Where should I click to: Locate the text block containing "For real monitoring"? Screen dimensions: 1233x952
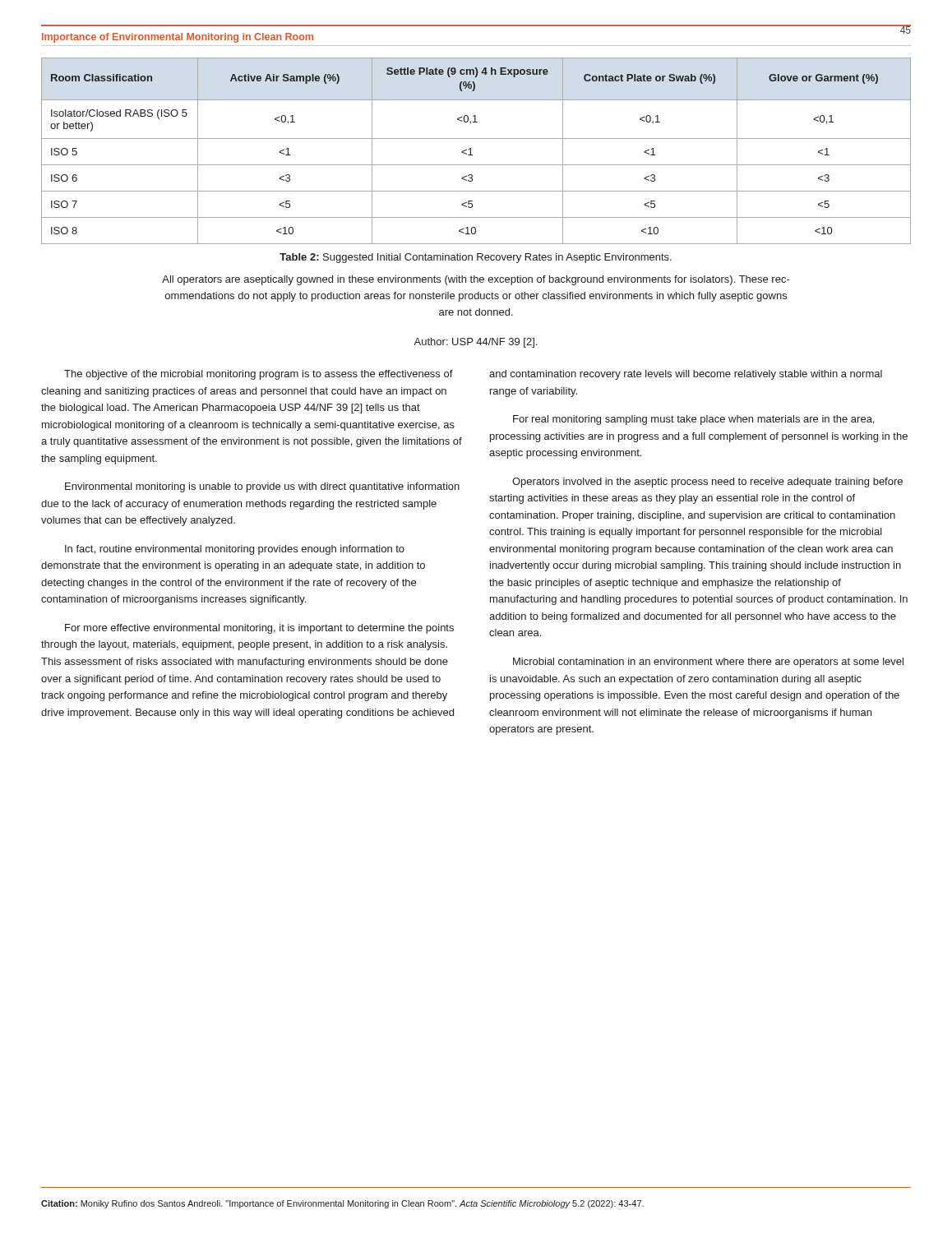tap(699, 436)
